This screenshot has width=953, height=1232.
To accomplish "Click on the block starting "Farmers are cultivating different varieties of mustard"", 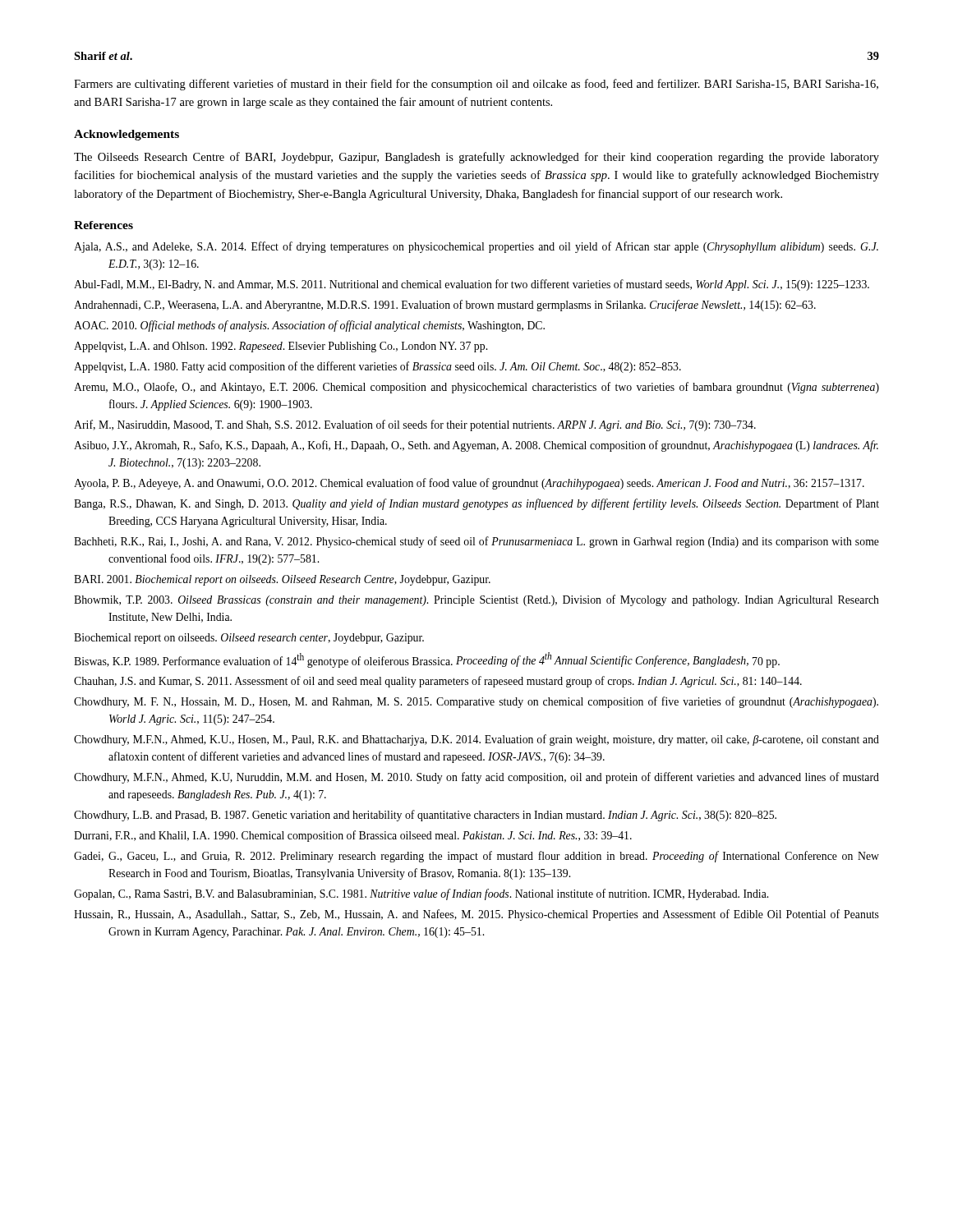I will (x=476, y=93).
